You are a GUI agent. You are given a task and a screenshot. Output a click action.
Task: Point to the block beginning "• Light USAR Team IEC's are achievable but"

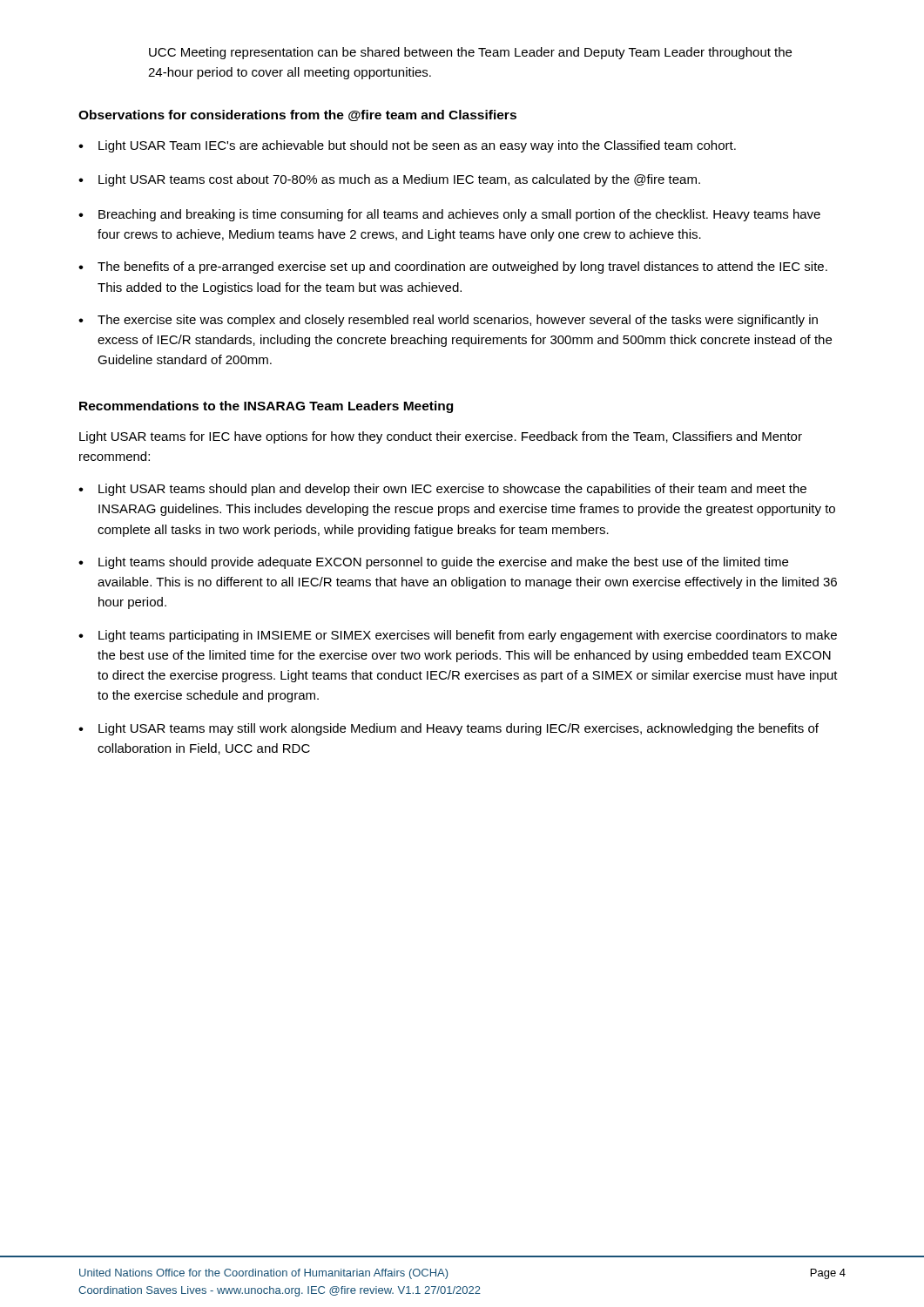[x=462, y=146]
